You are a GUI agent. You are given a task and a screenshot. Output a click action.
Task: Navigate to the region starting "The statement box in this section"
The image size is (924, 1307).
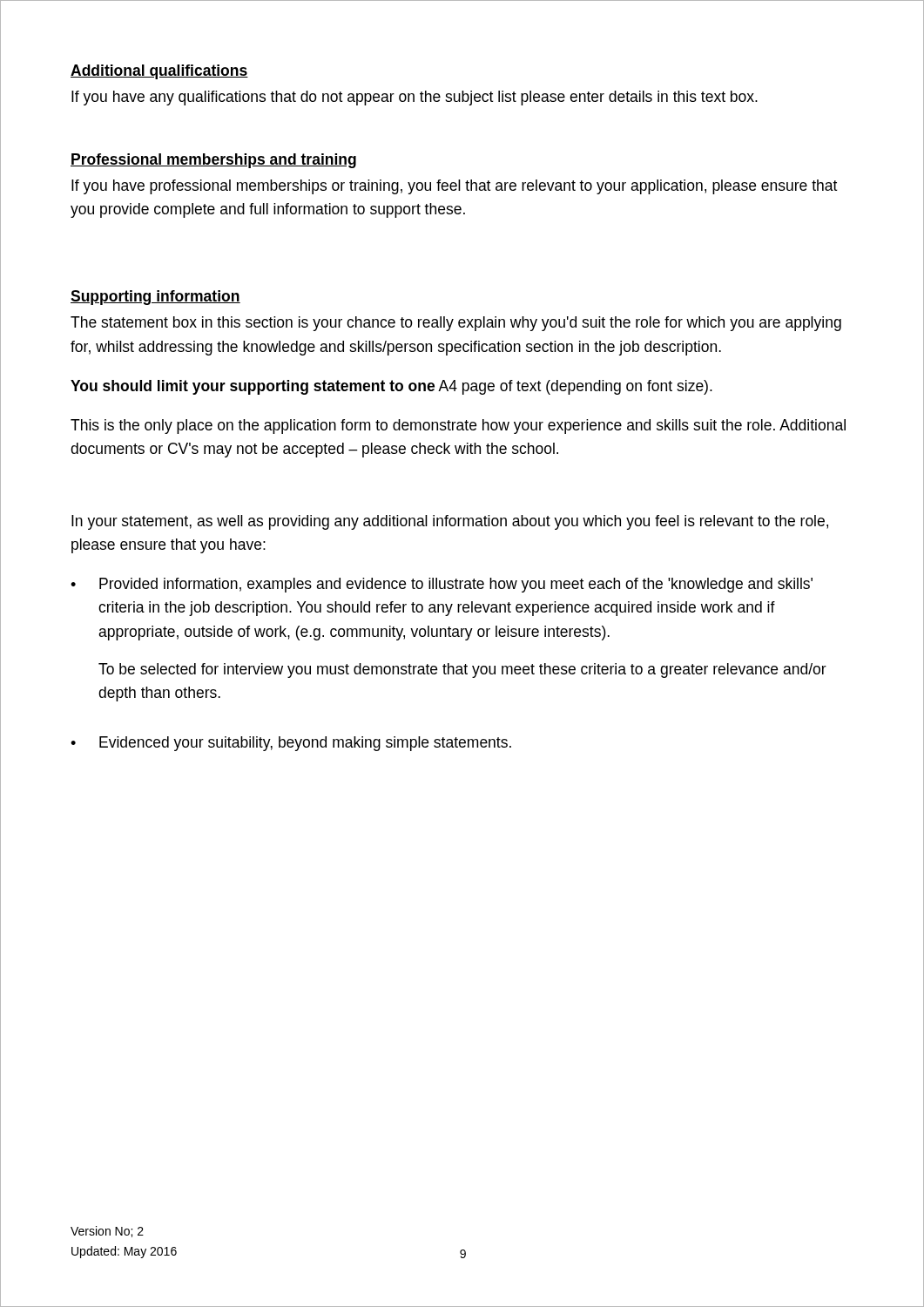tap(456, 335)
